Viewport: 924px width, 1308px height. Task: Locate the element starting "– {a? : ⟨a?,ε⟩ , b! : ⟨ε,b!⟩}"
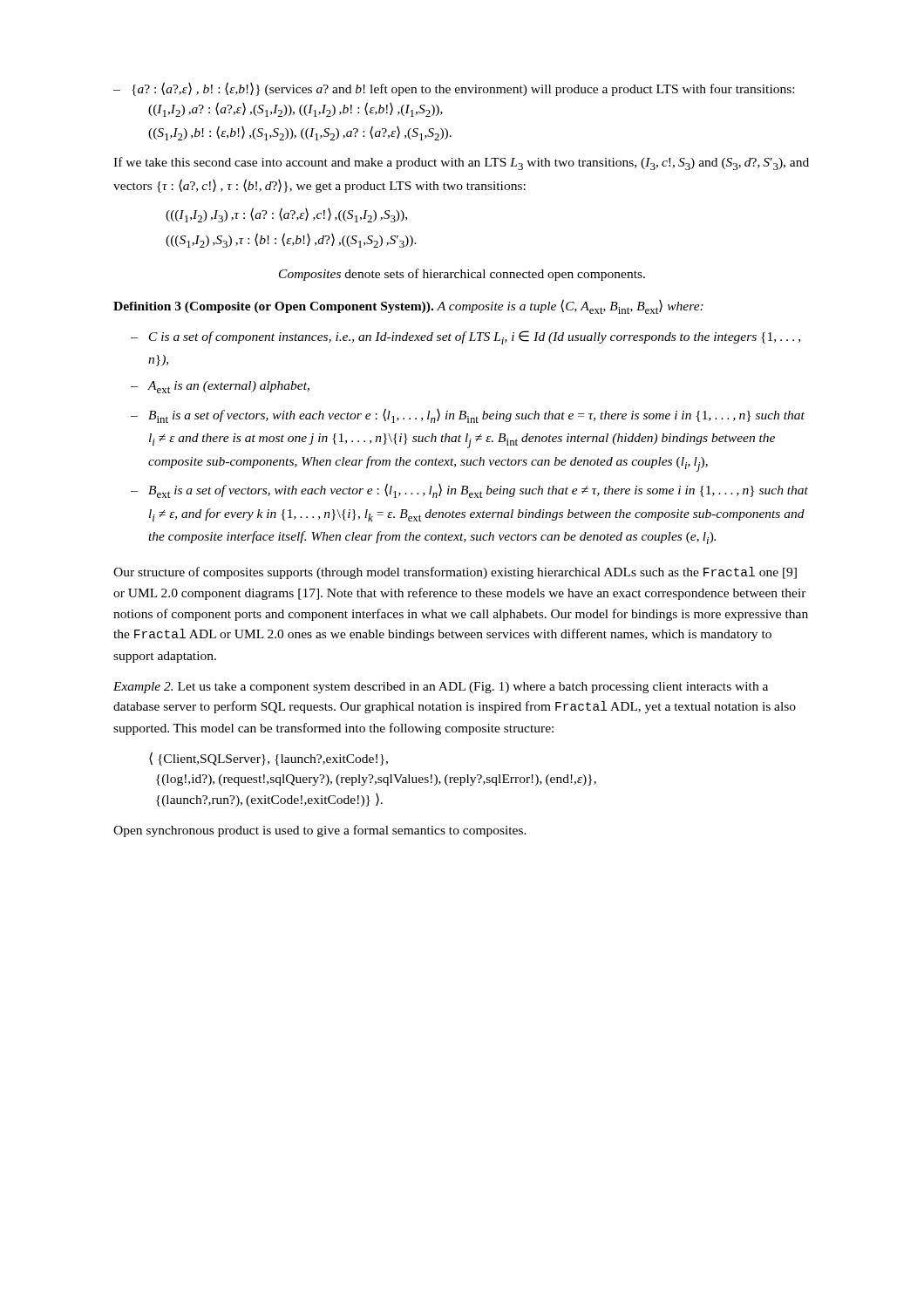coord(454,89)
